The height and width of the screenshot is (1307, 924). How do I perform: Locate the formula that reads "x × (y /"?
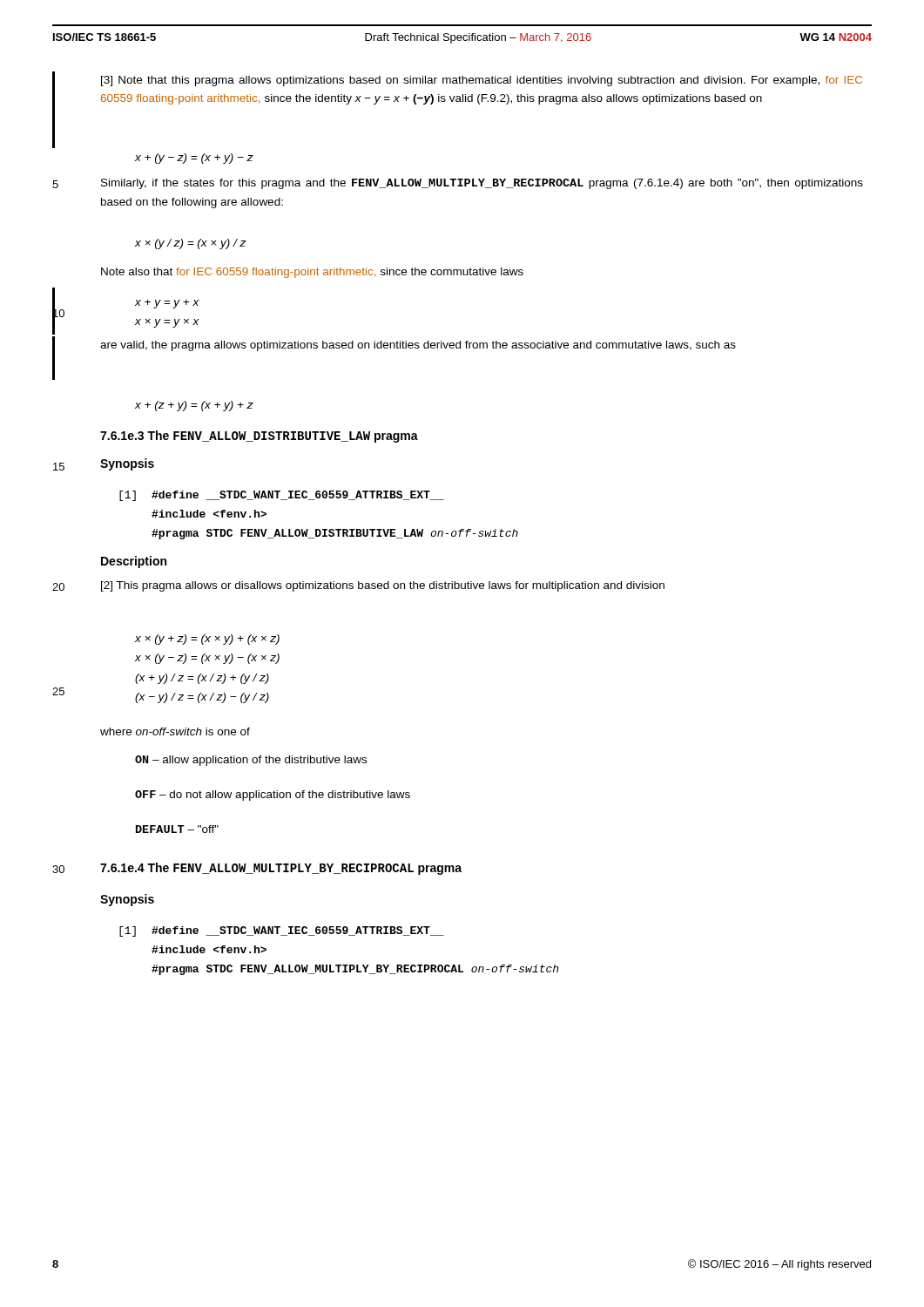[x=190, y=243]
